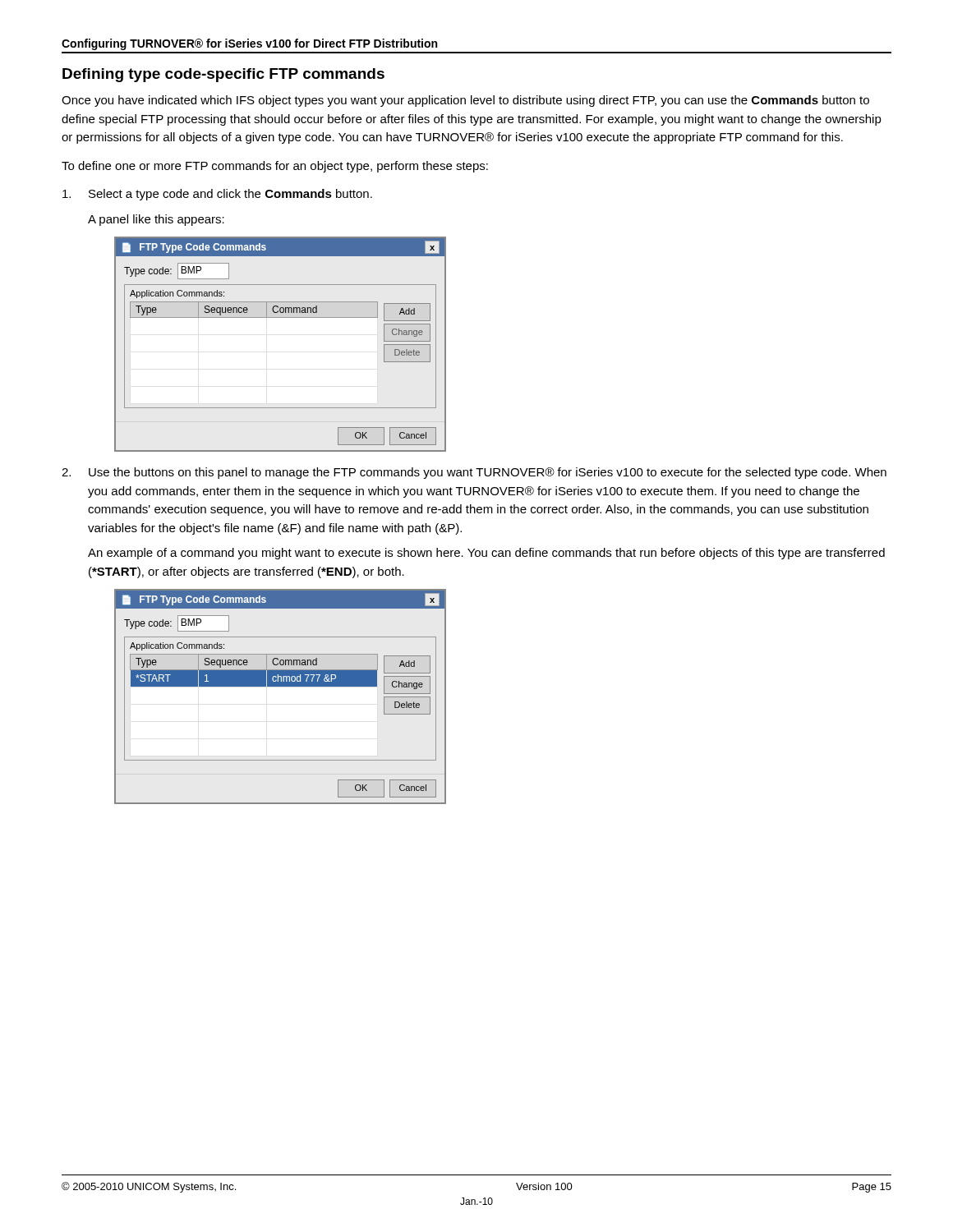
Task: Where is the passage that starts "Select a type code and click the"?
Action: pyautogui.click(x=217, y=195)
